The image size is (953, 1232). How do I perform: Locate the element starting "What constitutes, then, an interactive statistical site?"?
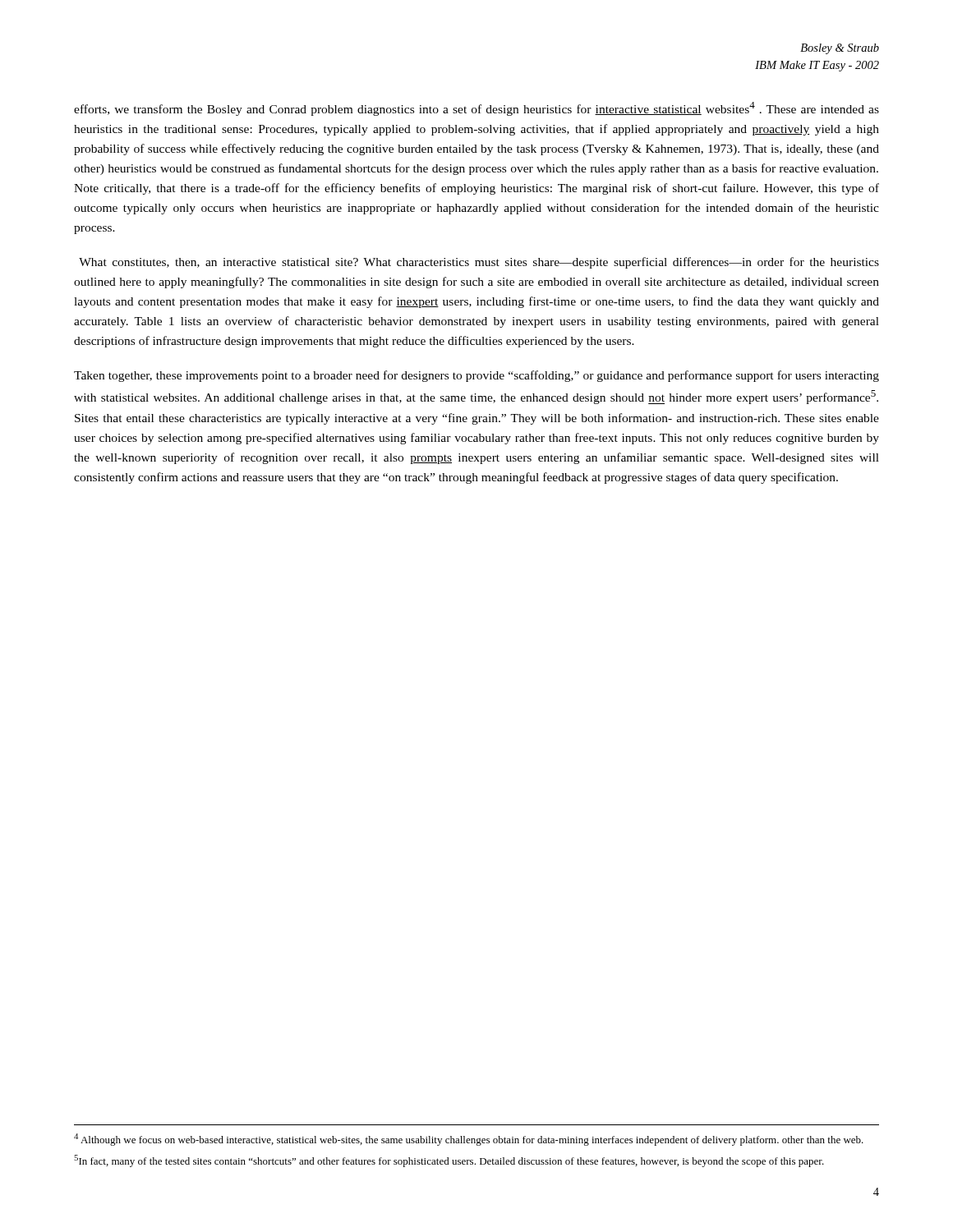point(476,301)
